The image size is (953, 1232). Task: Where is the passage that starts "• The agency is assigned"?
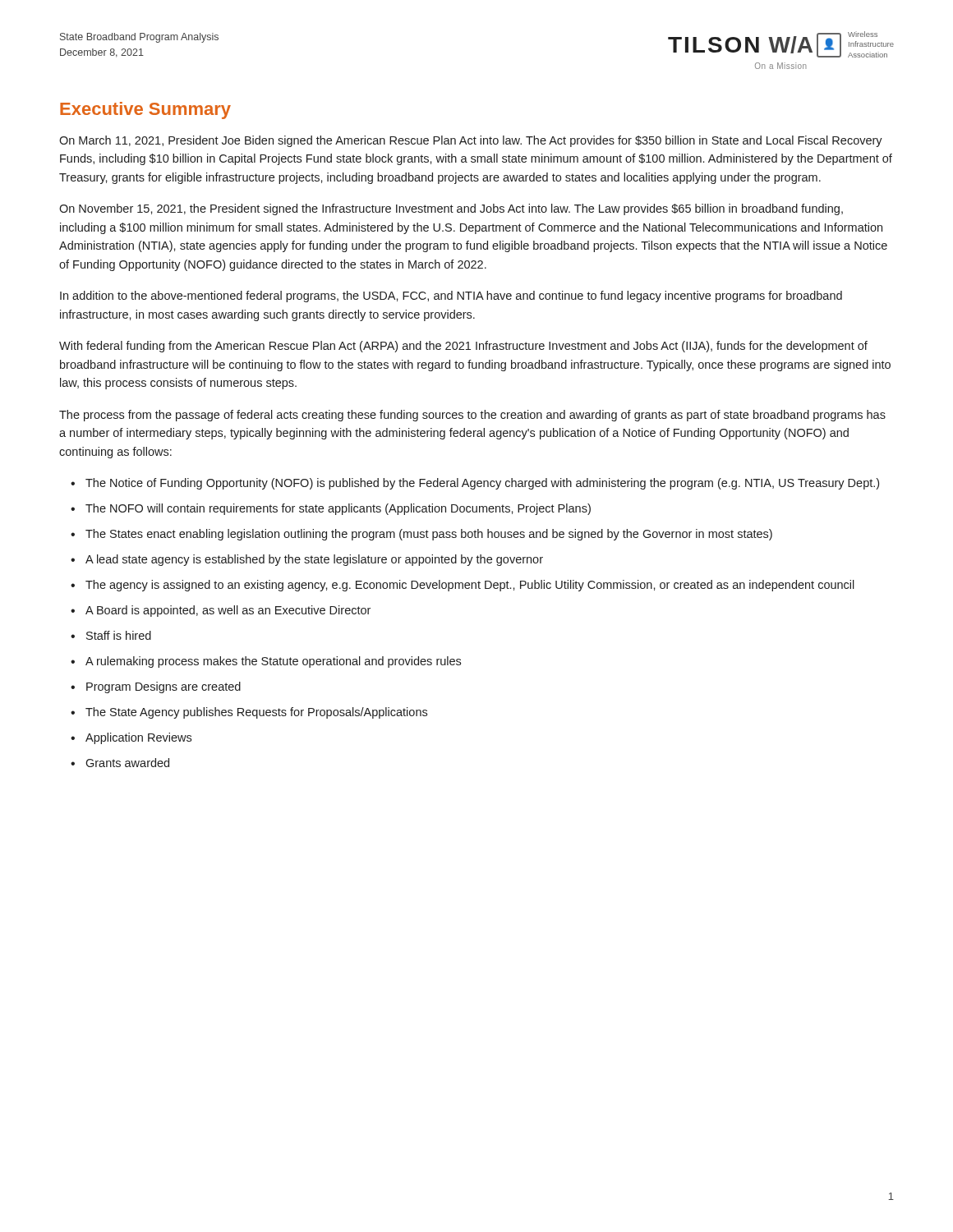pos(463,586)
